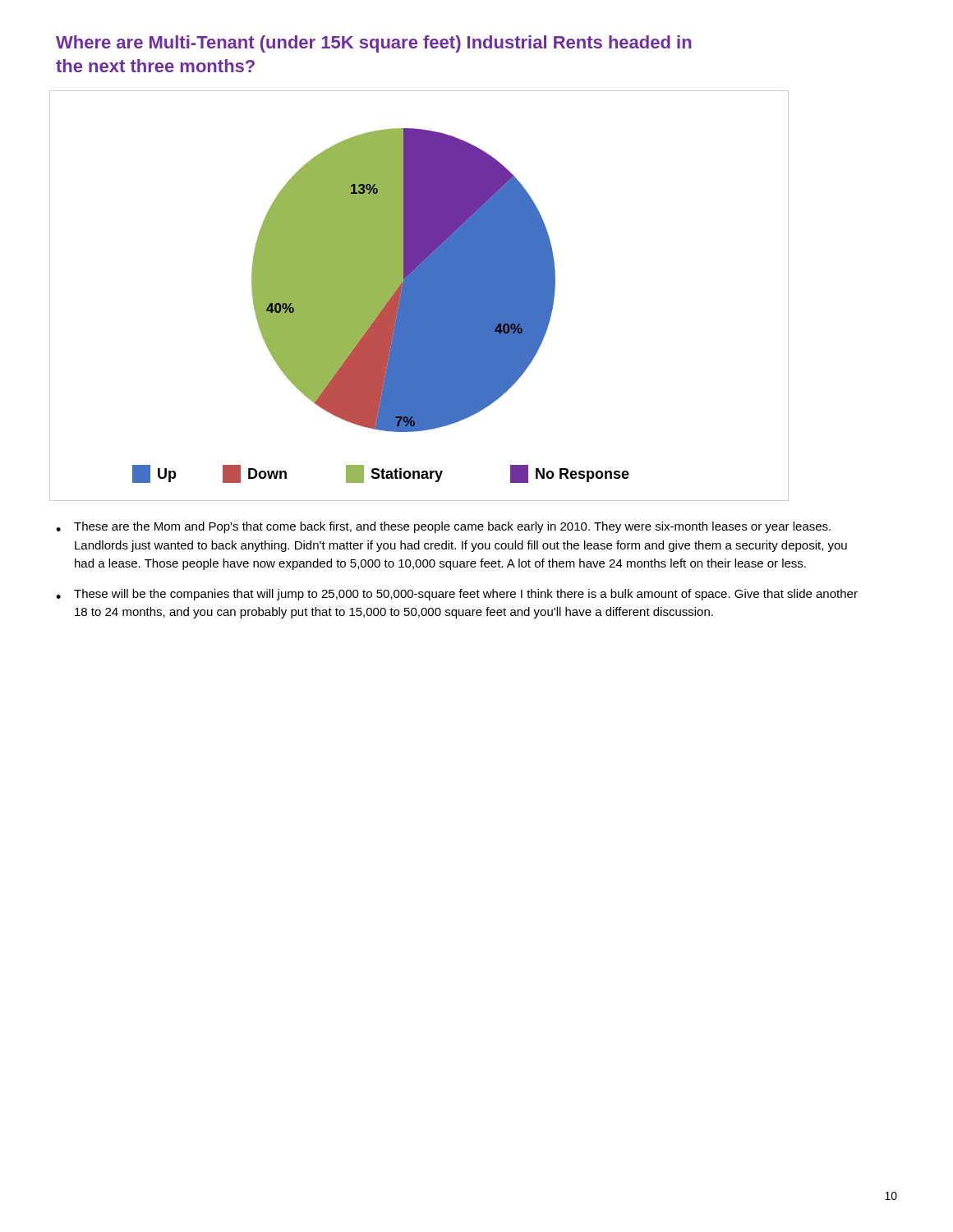Locate the pie chart
Screen dimensions: 1232x953
point(419,296)
